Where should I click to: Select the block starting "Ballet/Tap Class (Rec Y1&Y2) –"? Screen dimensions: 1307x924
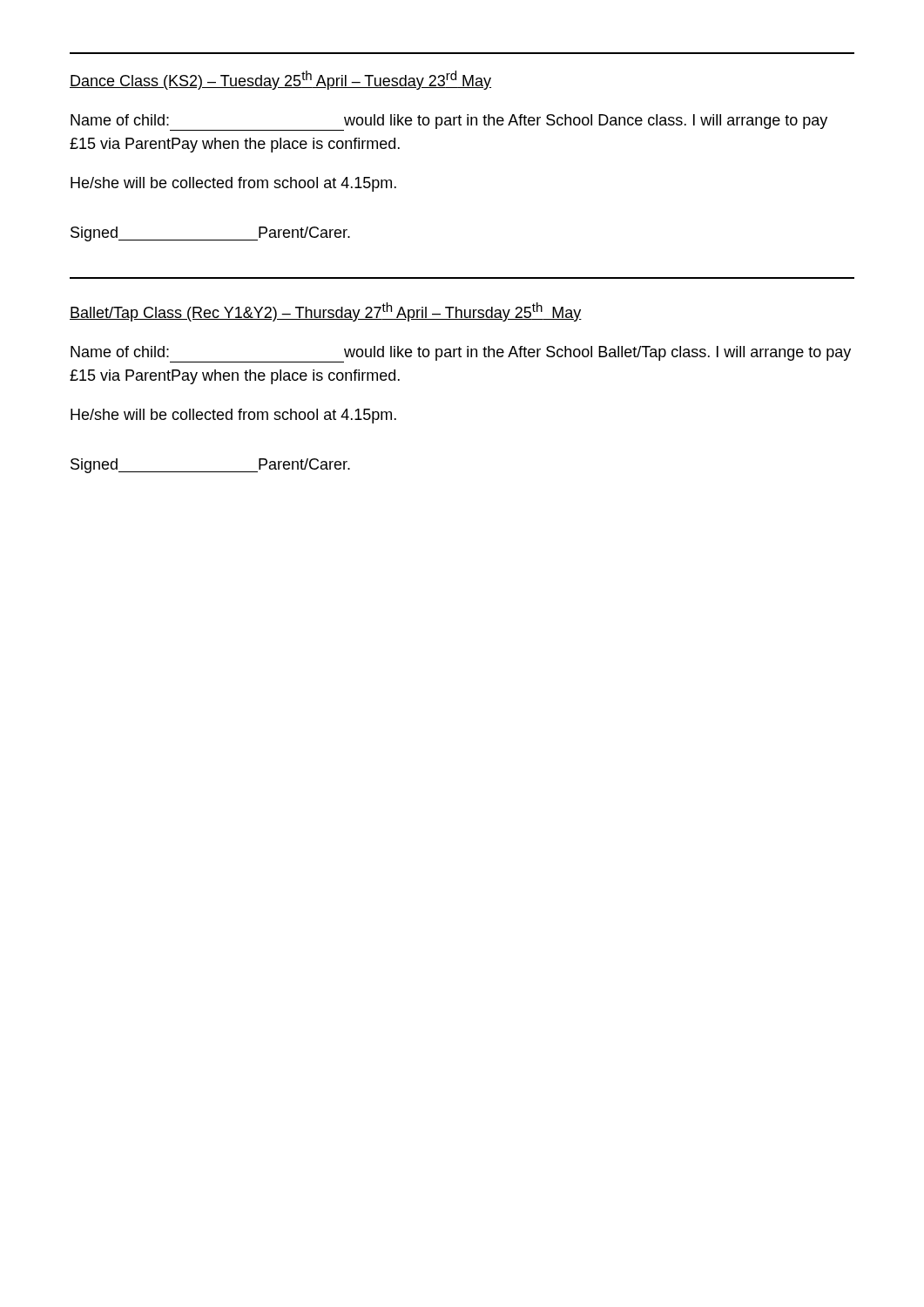pyautogui.click(x=325, y=311)
